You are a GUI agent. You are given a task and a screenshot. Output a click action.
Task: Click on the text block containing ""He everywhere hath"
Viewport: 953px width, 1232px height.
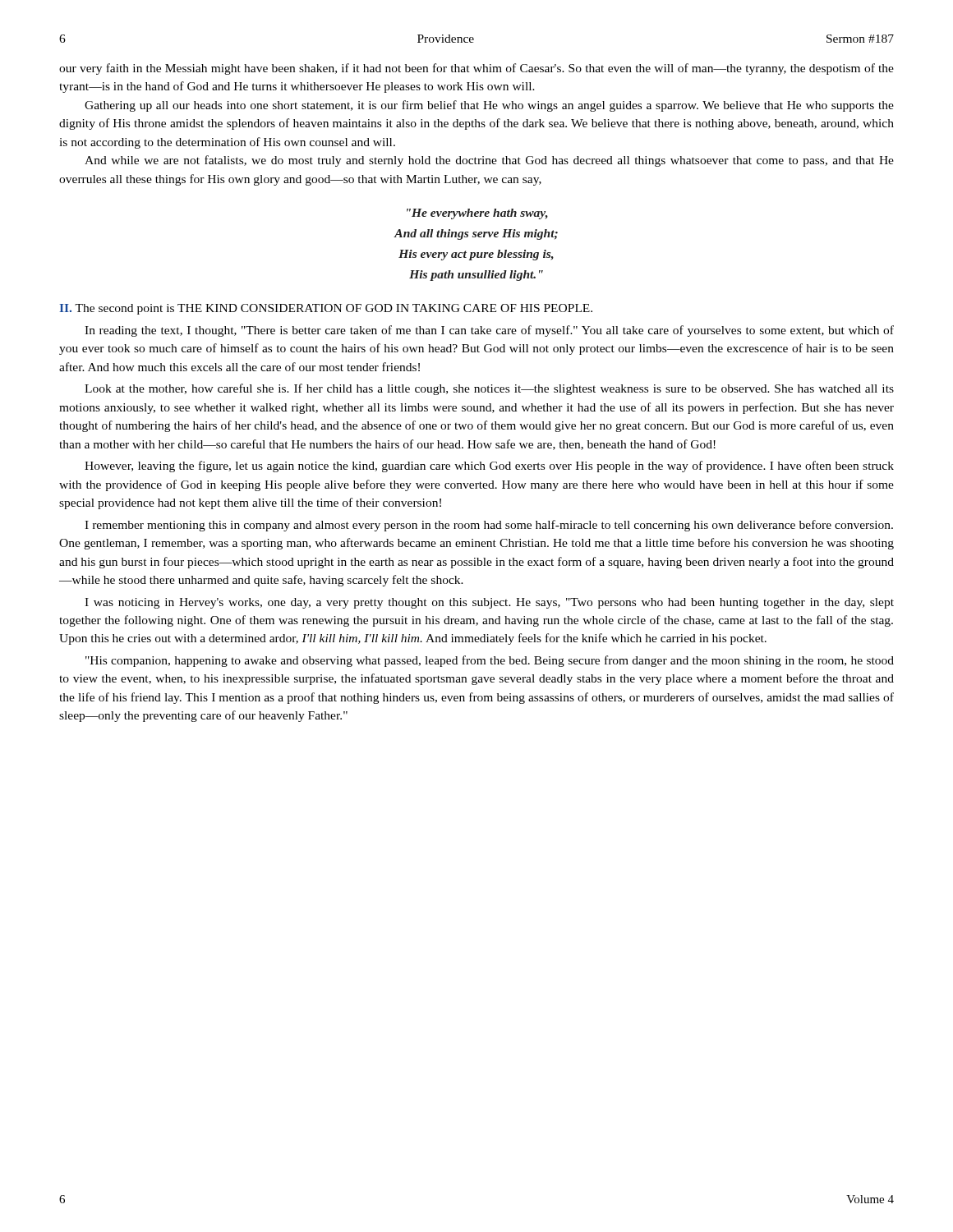click(476, 243)
